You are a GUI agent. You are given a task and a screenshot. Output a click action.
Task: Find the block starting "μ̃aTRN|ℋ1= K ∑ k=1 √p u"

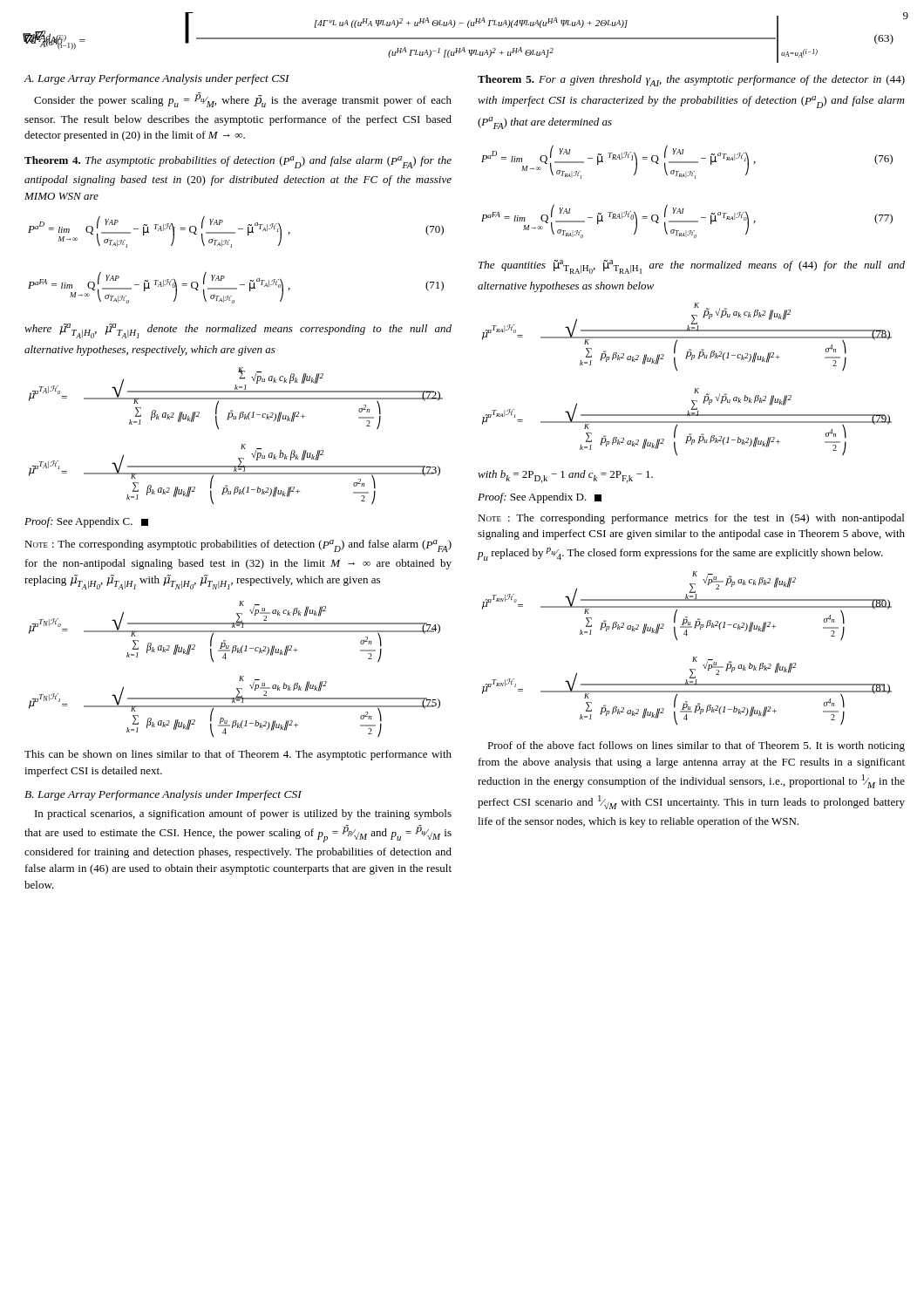(691, 692)
